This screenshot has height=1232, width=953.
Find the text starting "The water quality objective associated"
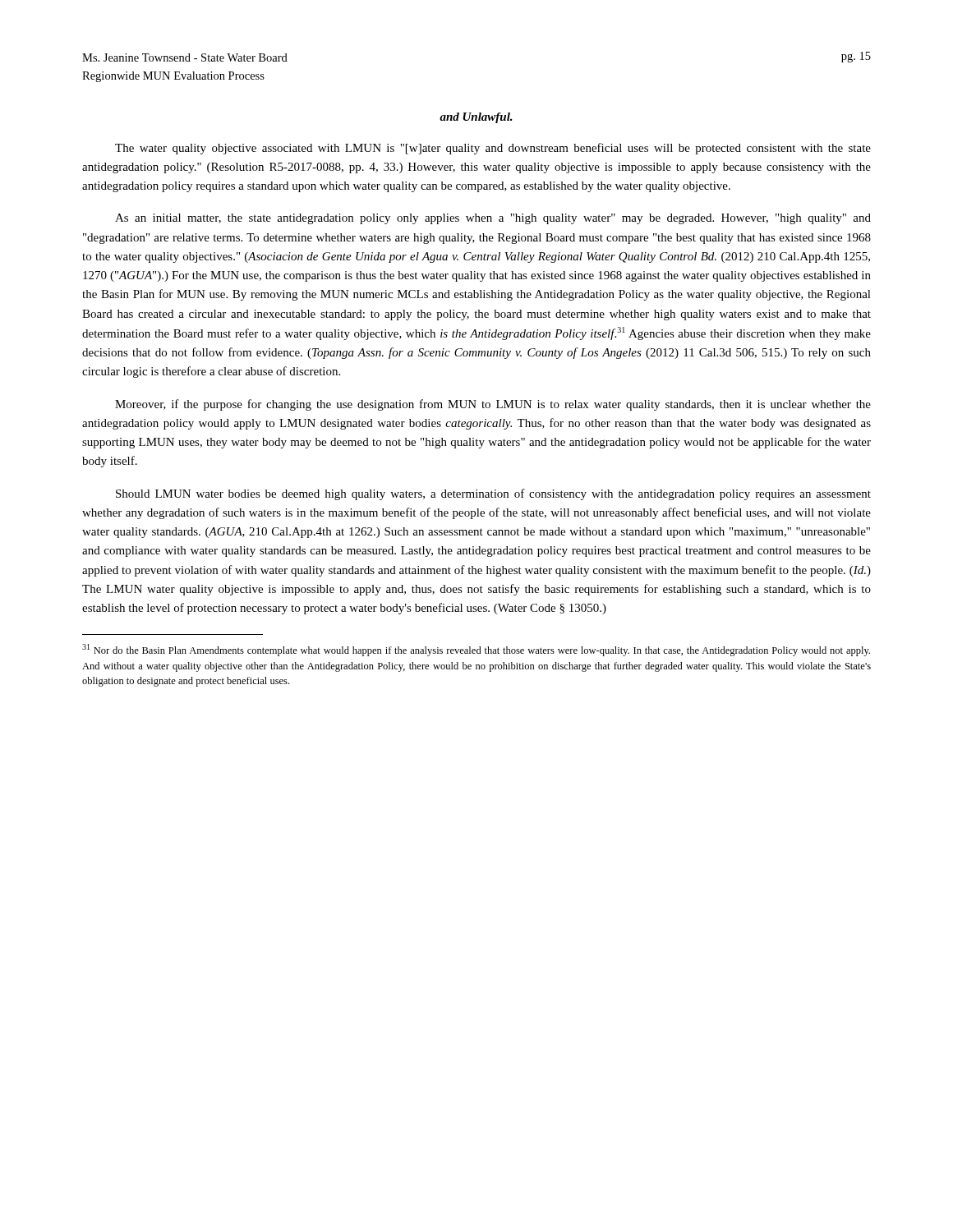click(x=476, y=167)
